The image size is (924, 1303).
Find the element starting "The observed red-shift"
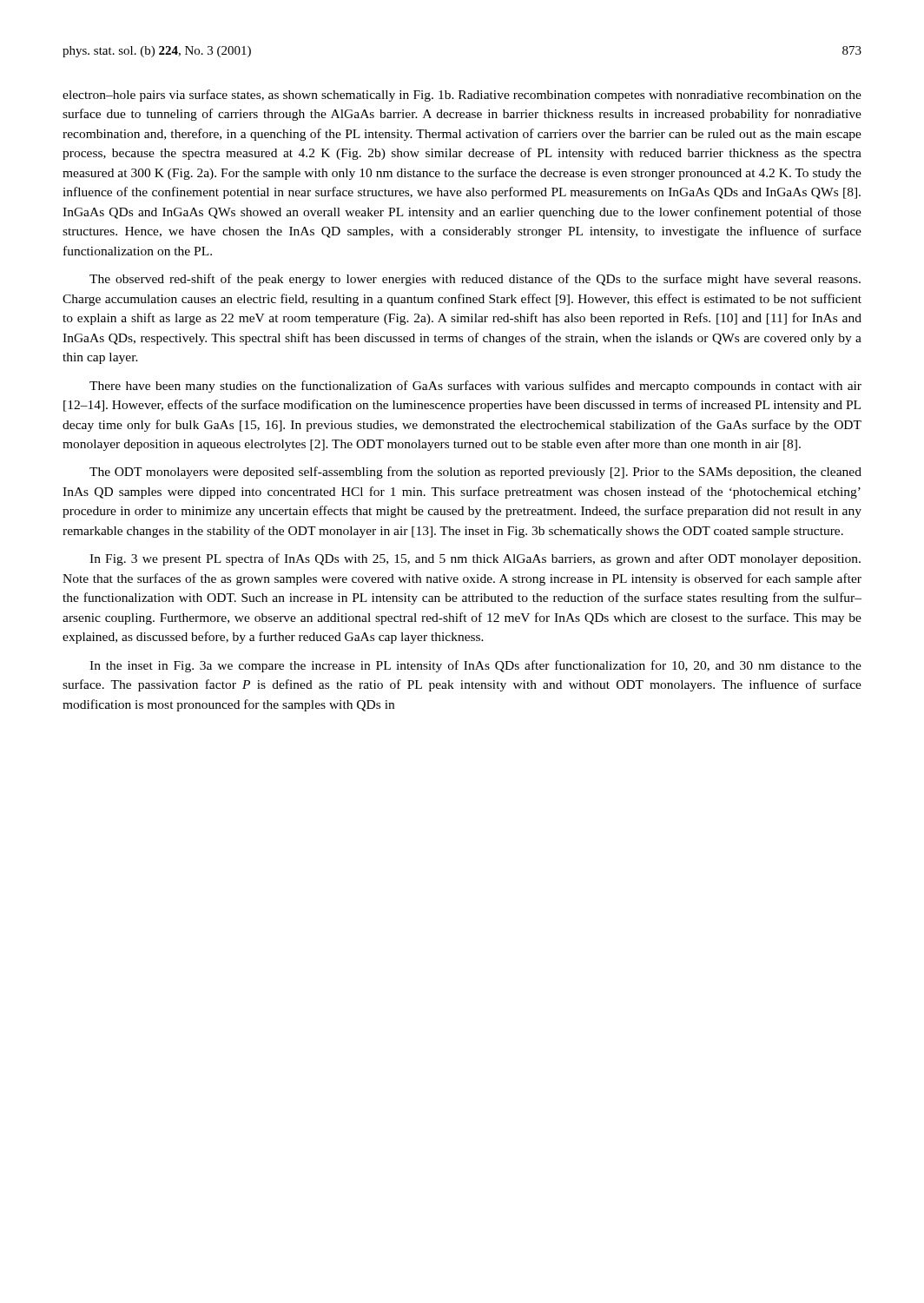point(462,318)
